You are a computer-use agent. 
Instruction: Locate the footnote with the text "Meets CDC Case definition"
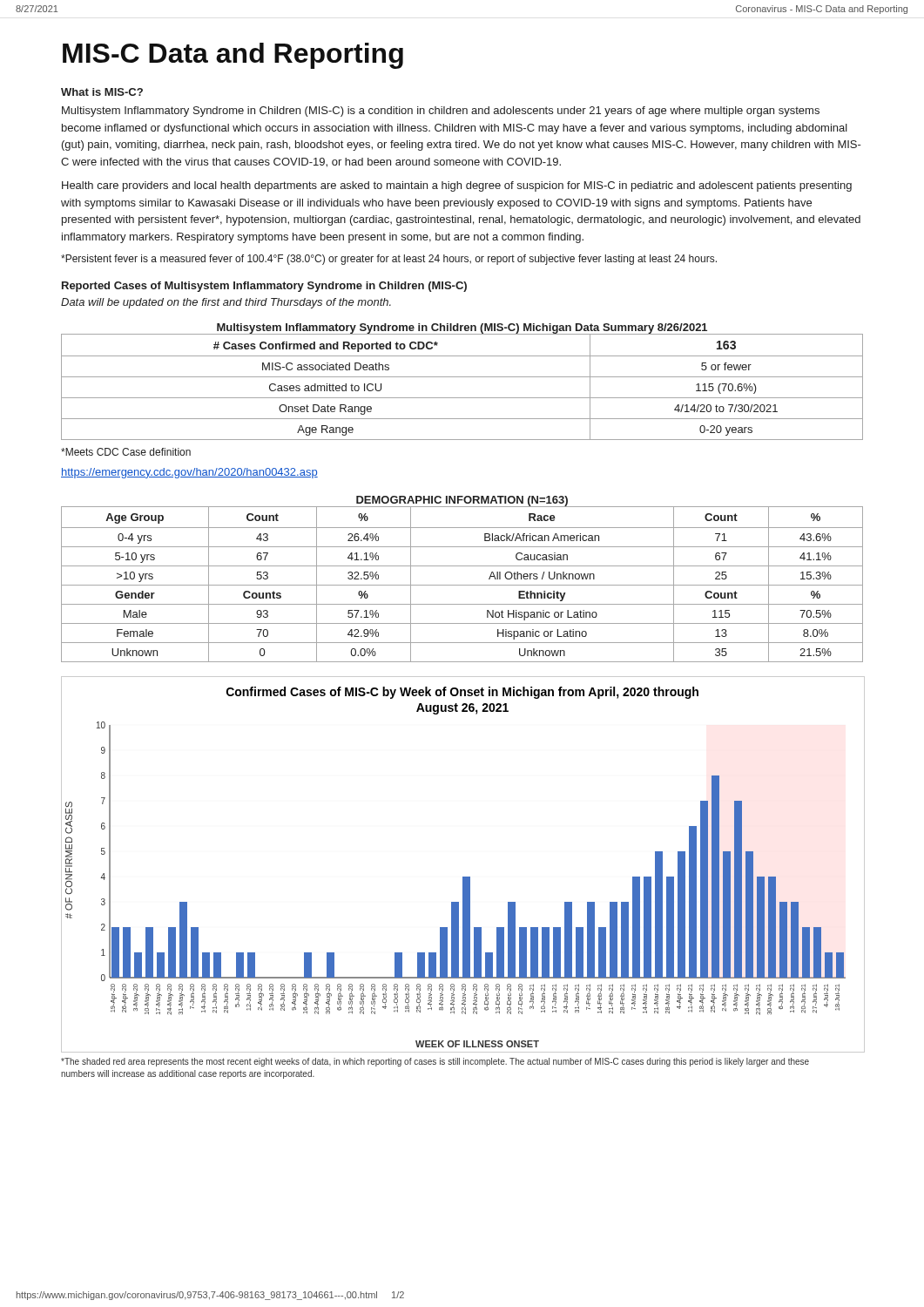point(126,453)
